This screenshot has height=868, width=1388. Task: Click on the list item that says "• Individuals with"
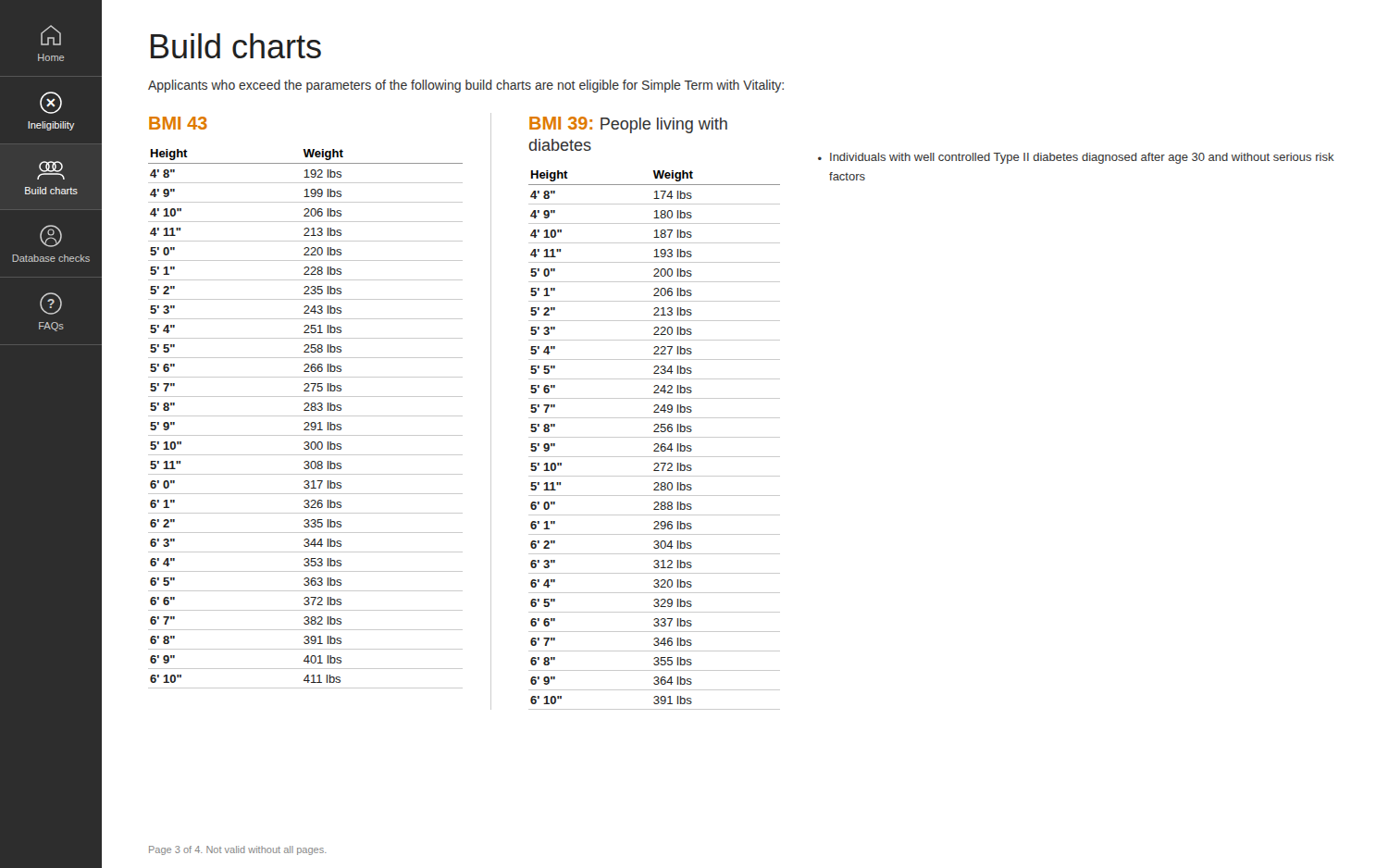tap(1080, 167)
